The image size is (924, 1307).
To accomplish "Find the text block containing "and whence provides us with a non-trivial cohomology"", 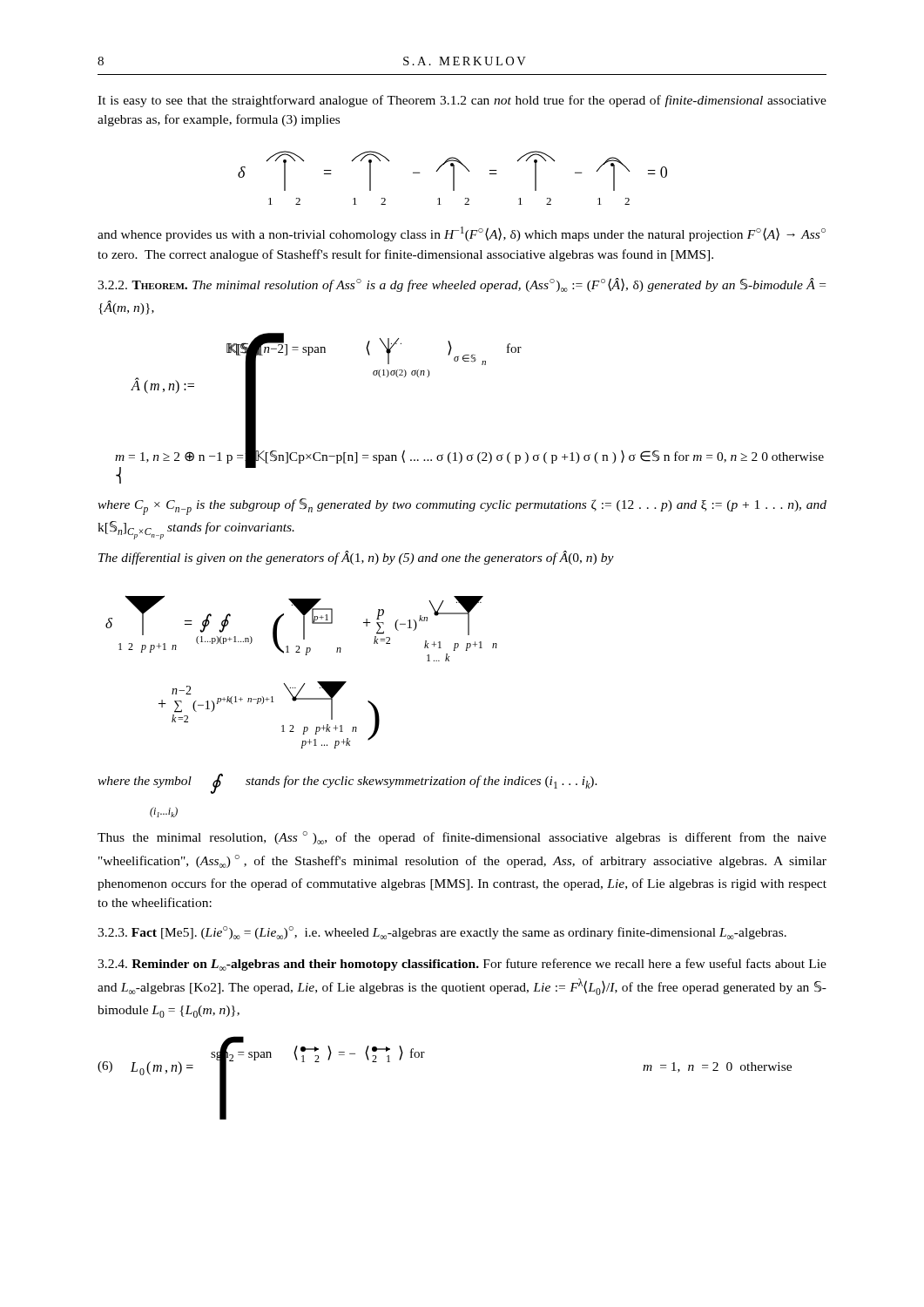I will tap(462, 243).
